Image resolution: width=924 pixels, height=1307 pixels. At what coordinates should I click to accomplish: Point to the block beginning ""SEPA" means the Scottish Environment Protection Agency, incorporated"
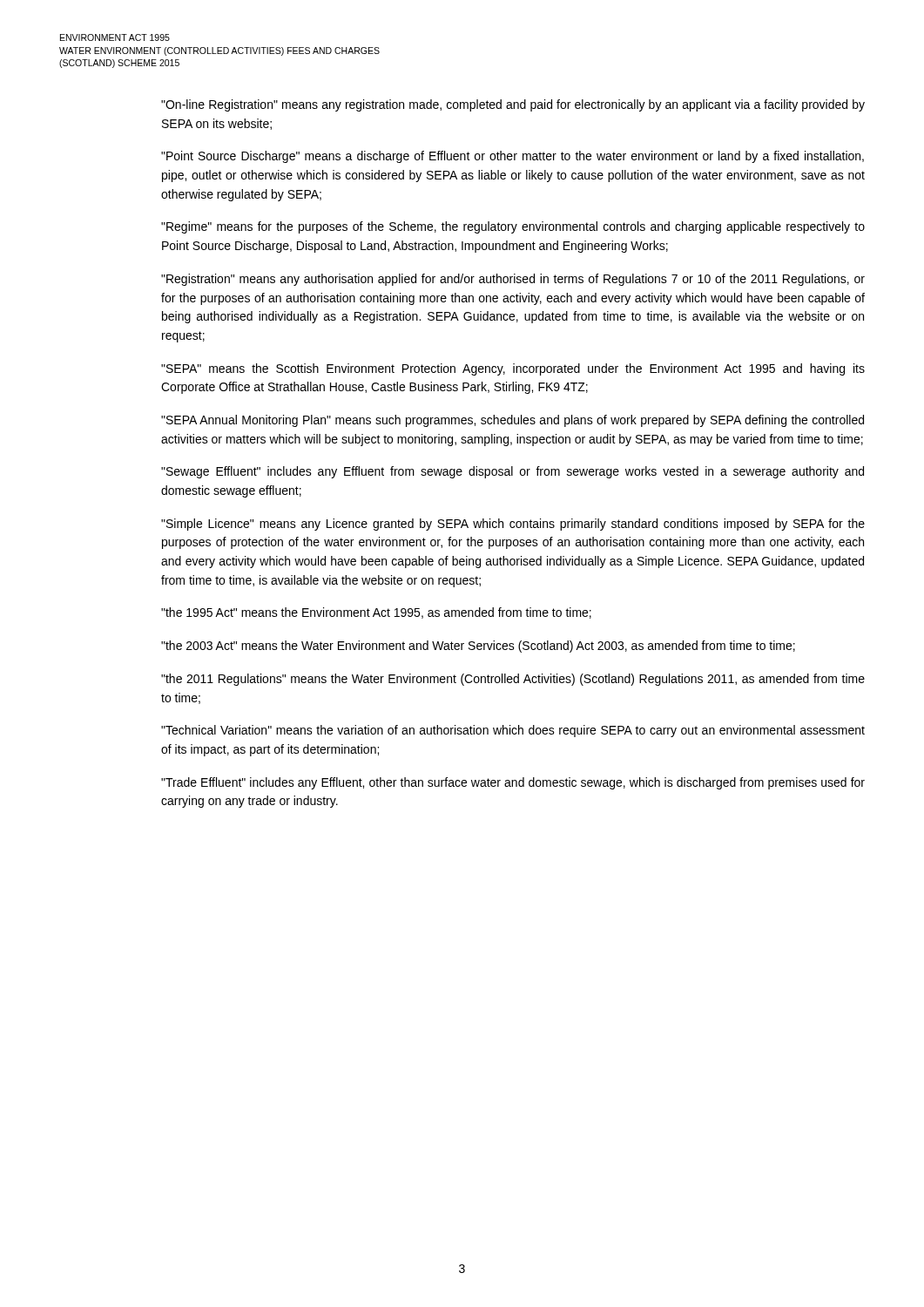(x=513, y=378)
